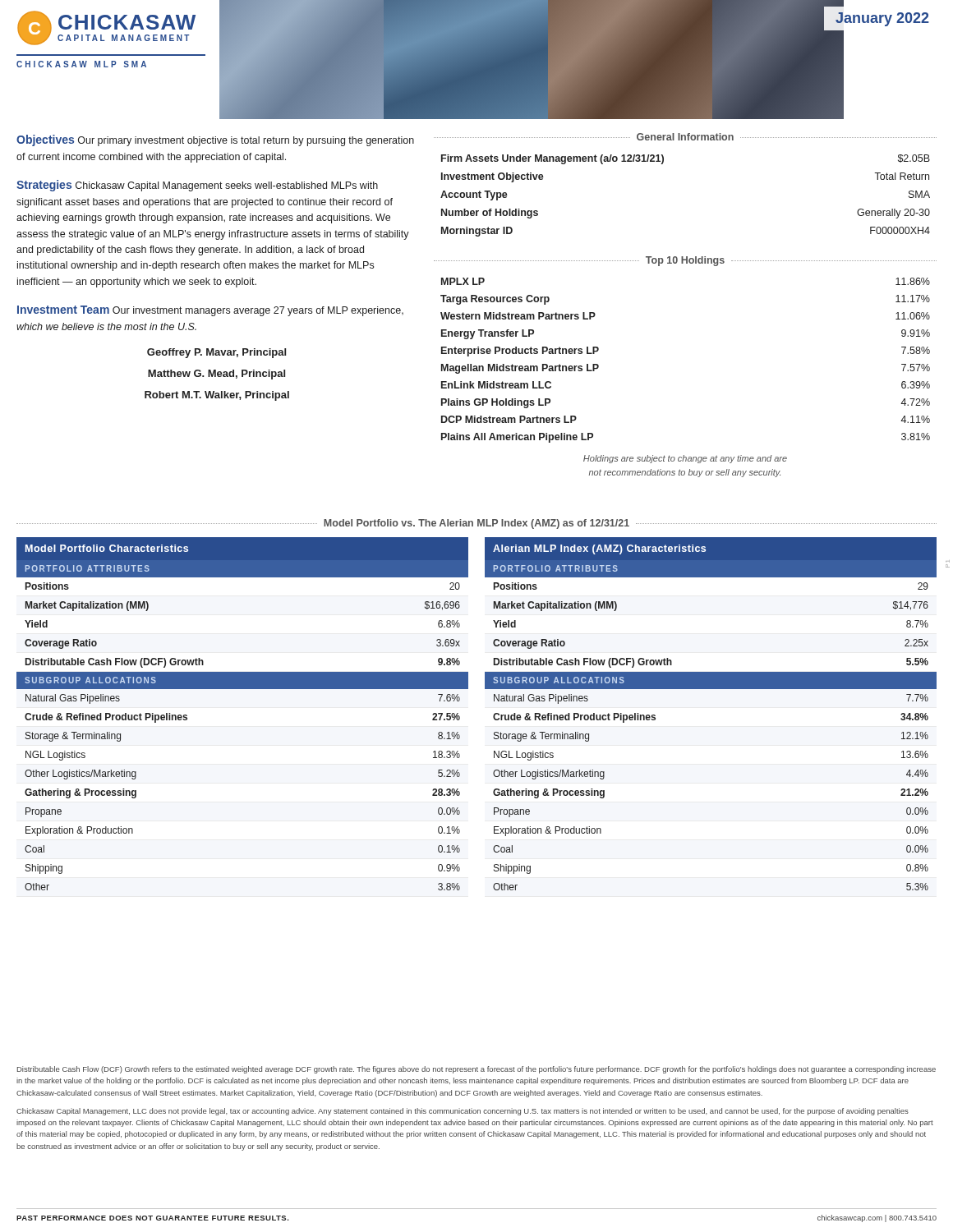Navigate to the text block starting "Geoffrey P. Mavar, Principal"
This screenshot has width=953, height=1232.
(217, 352)
